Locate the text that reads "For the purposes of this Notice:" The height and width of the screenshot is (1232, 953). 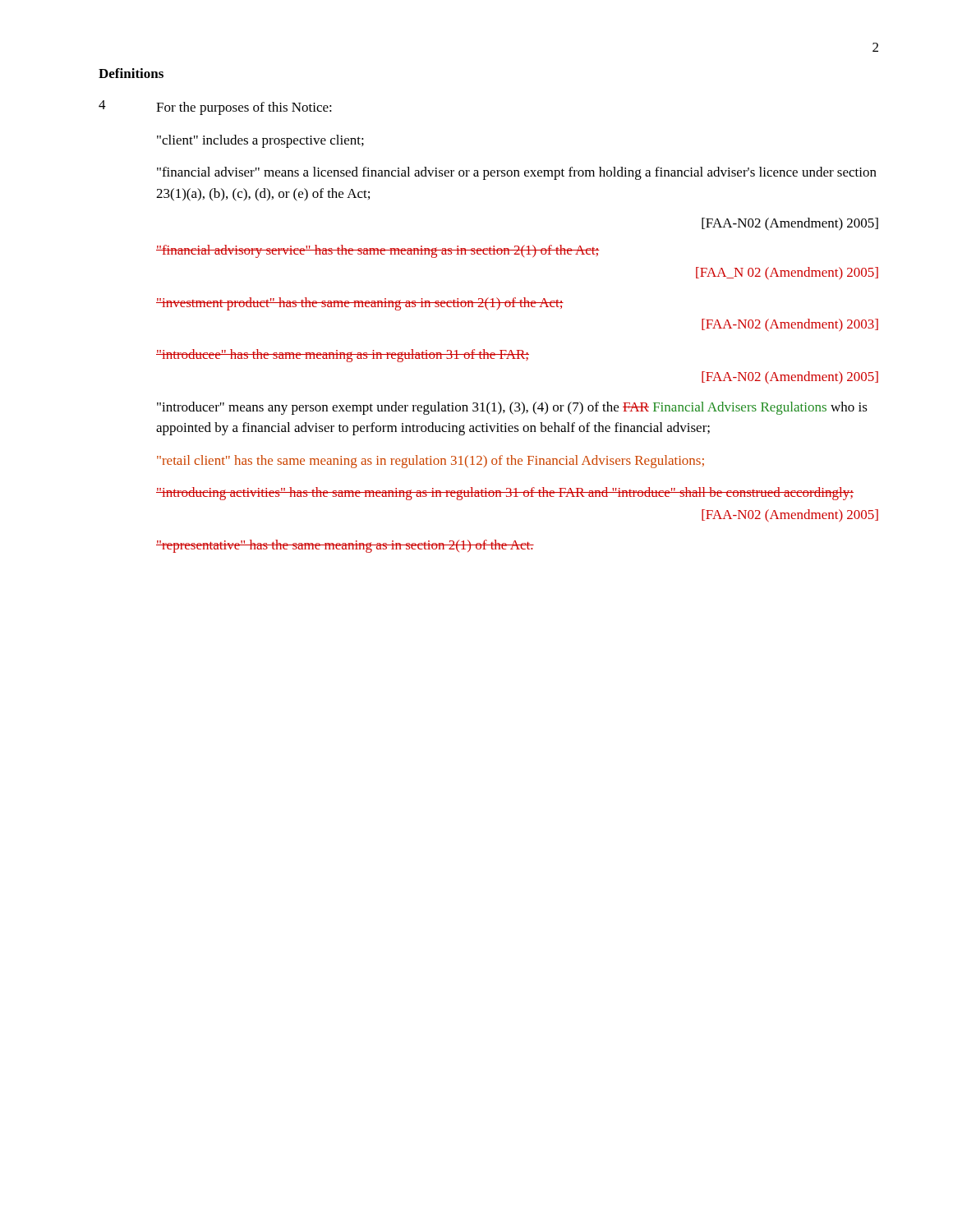244,108
